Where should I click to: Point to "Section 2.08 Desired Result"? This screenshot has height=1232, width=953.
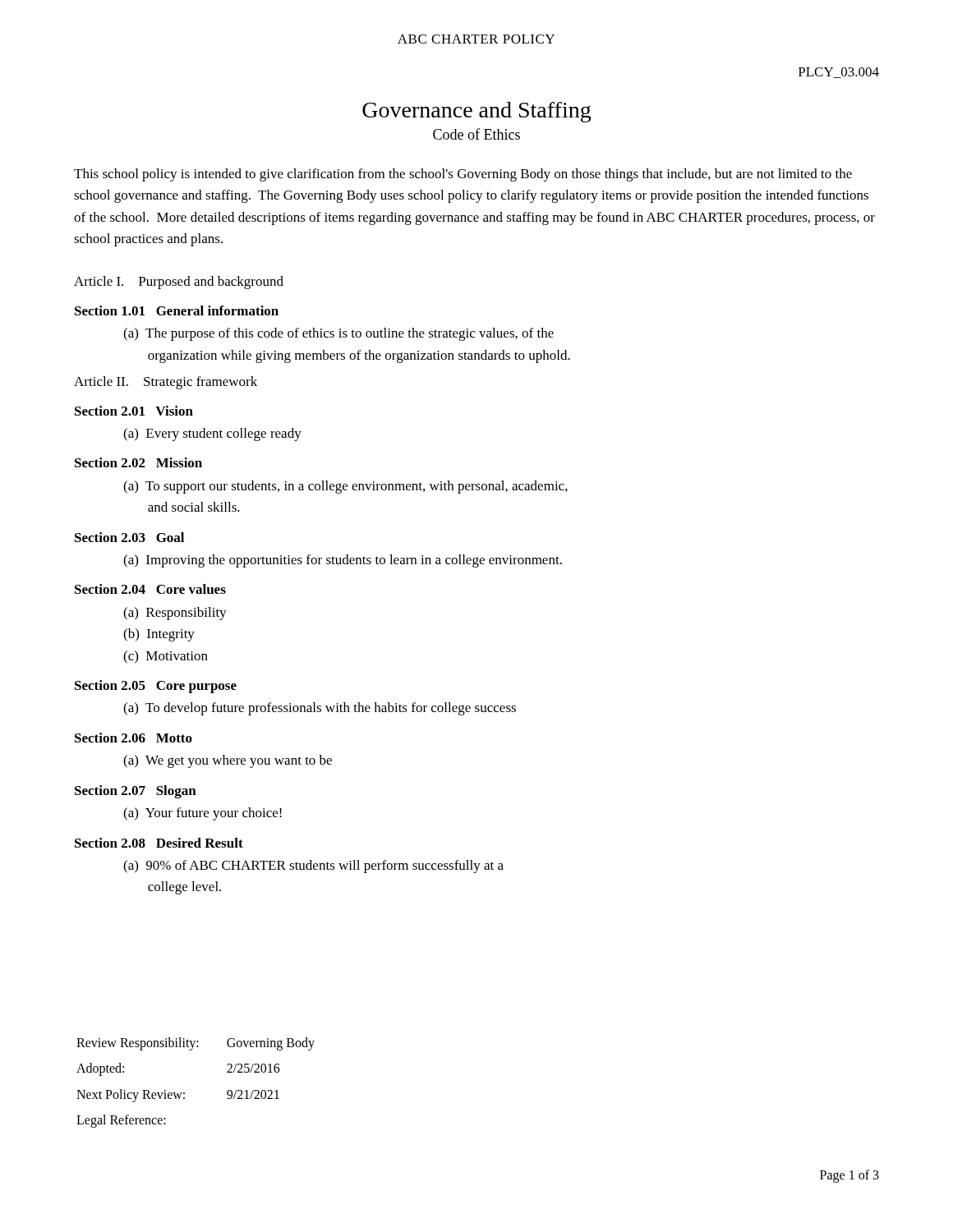pos(158,843)
